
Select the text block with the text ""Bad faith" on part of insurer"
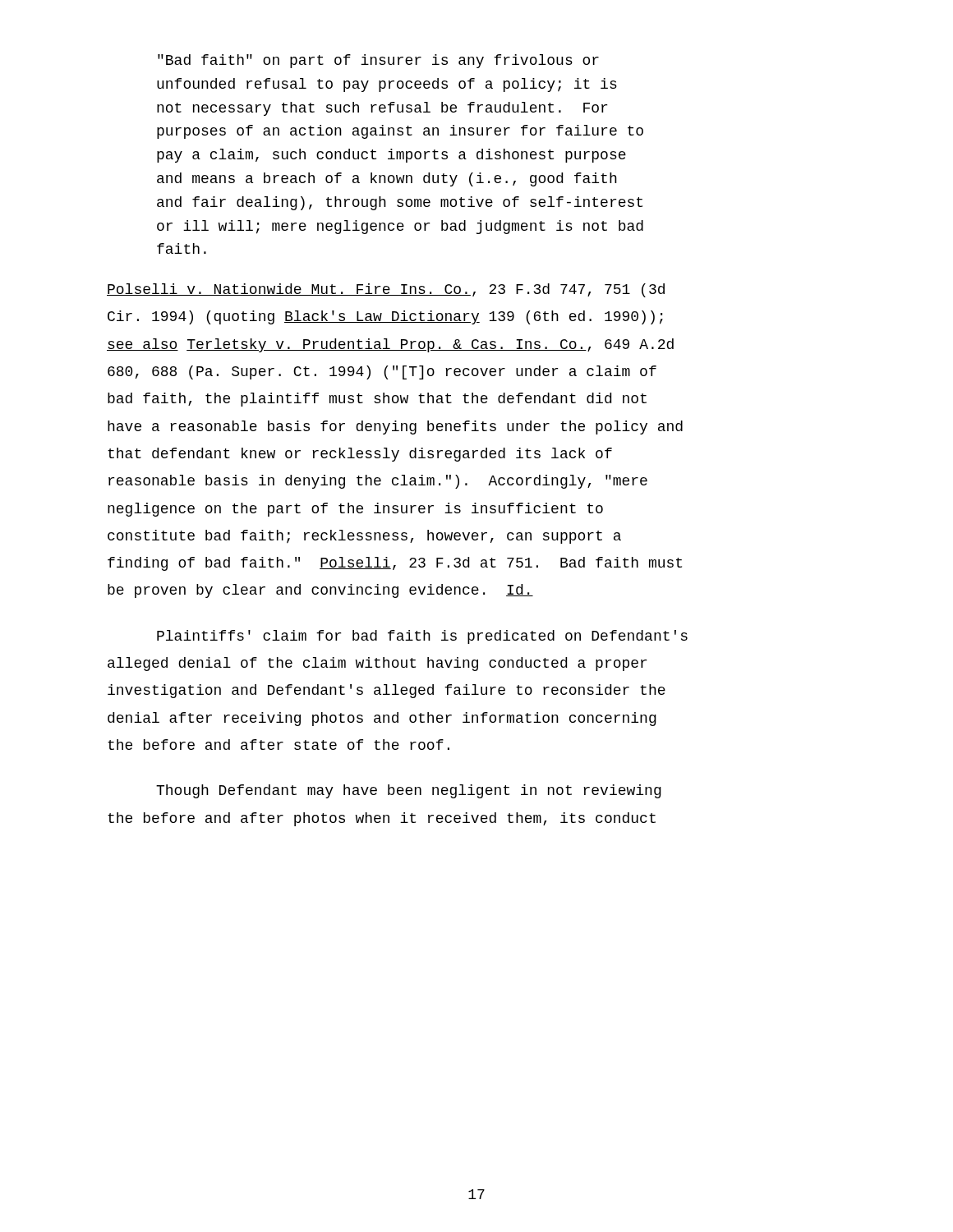coord(400,155)
